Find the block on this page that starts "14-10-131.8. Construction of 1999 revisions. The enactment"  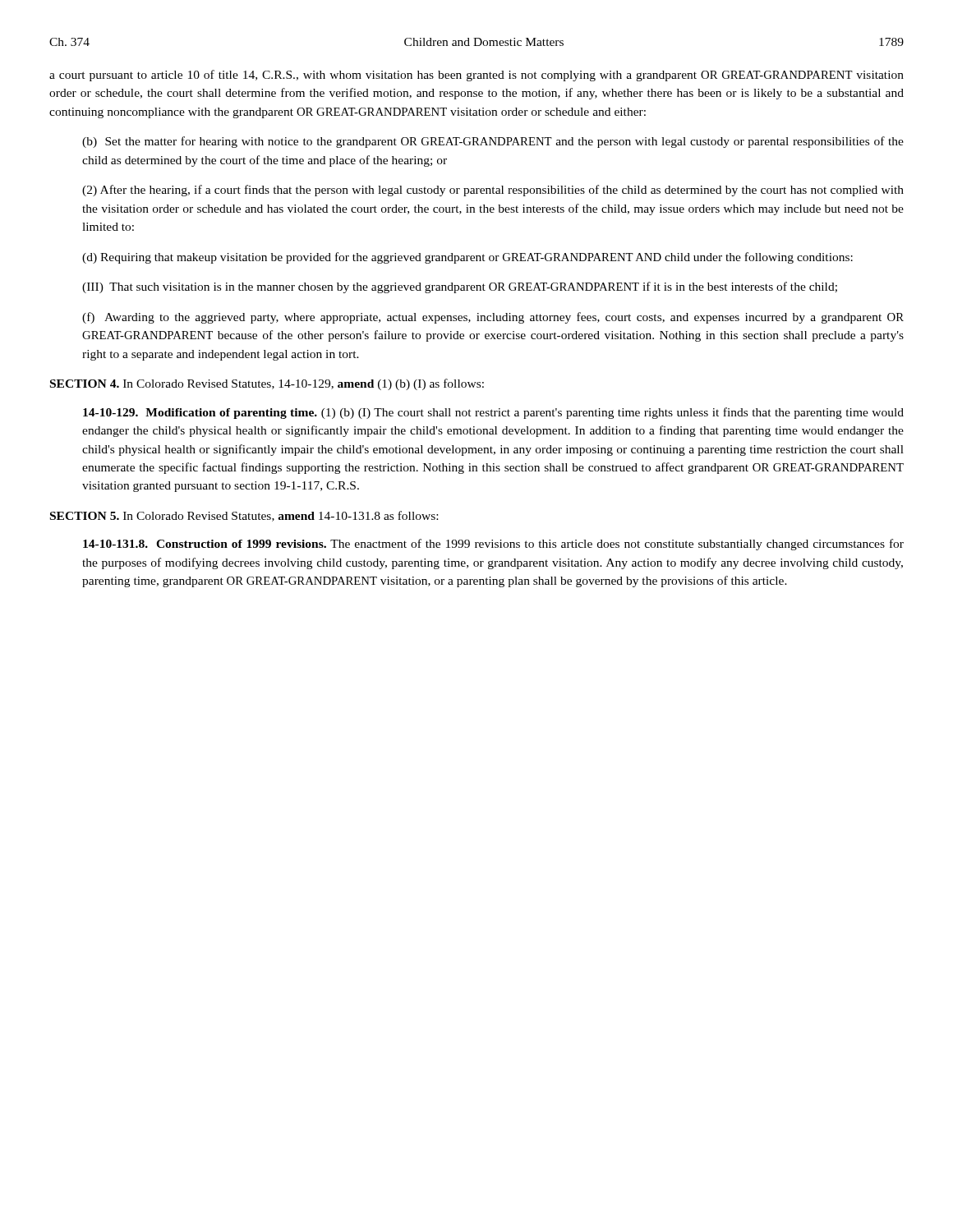(x=493, y=563)
